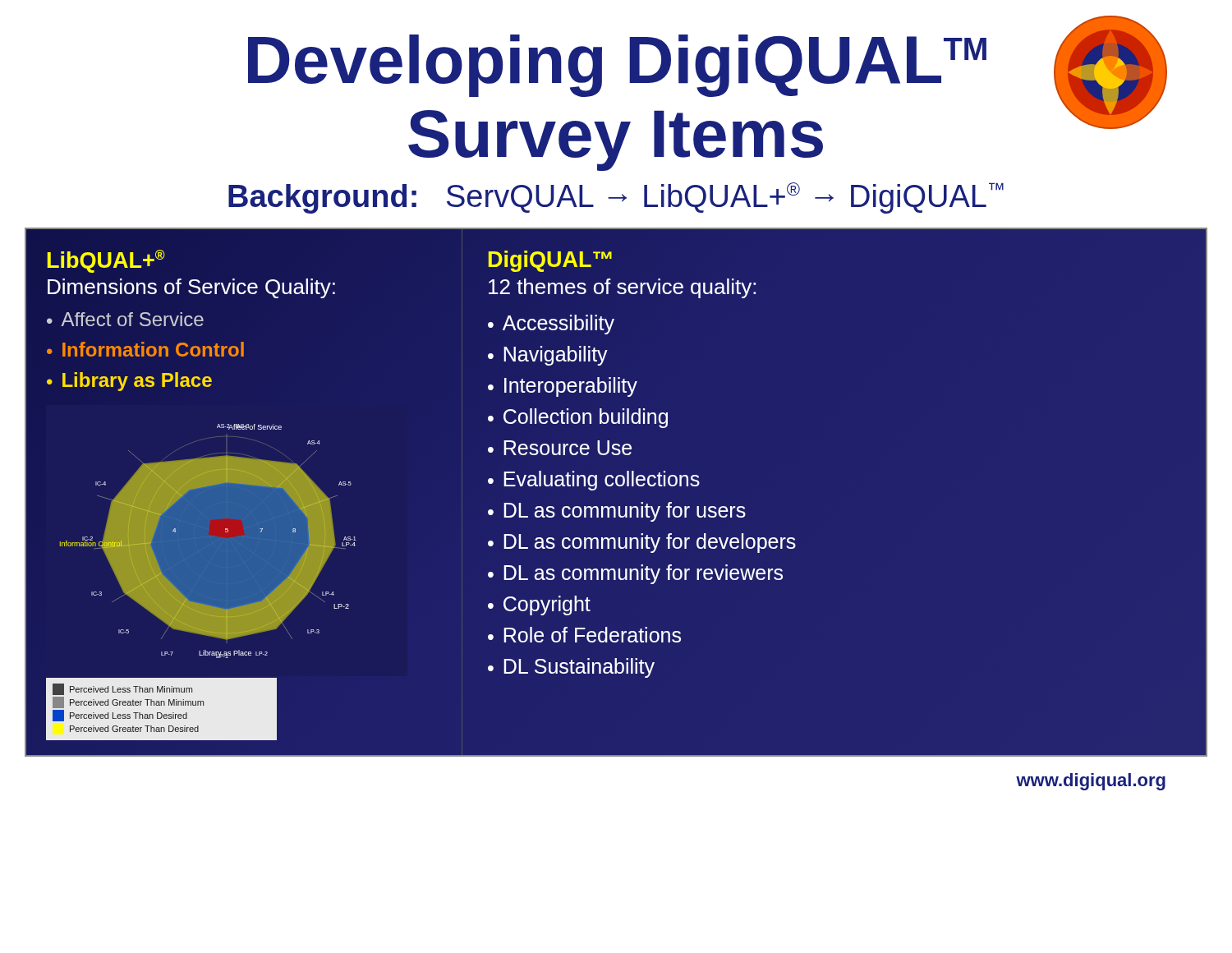1232x953 pixels.
Task: Click on the passage starting "• Accessibility"
Action: click(551, 324)
